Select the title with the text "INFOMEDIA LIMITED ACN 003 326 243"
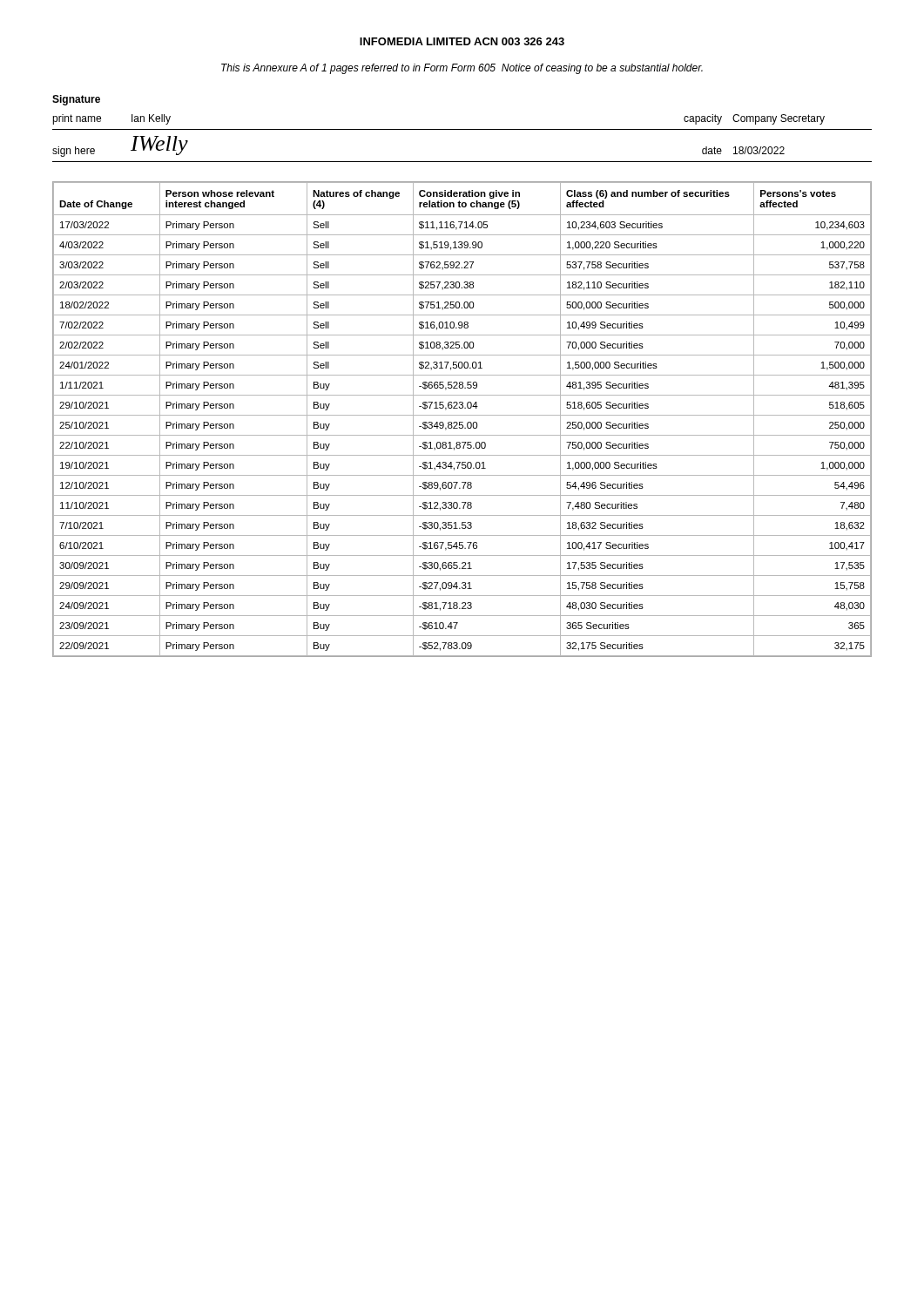Image resolution: width=924 pixels, height=1307 pixels. 462,41
